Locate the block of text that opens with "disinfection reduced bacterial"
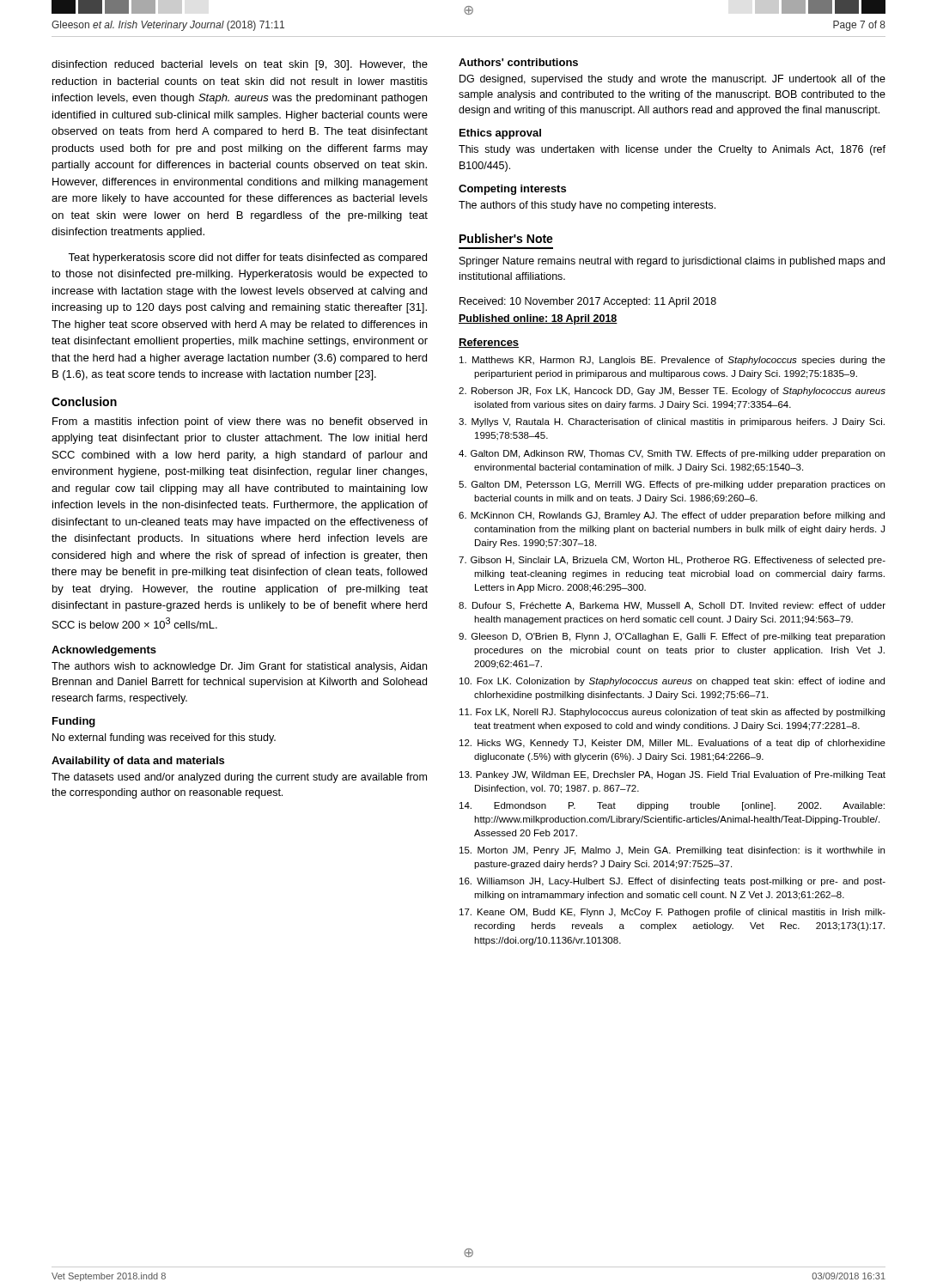The width and height of the screenshot is (937, 1288). (240, 148)
